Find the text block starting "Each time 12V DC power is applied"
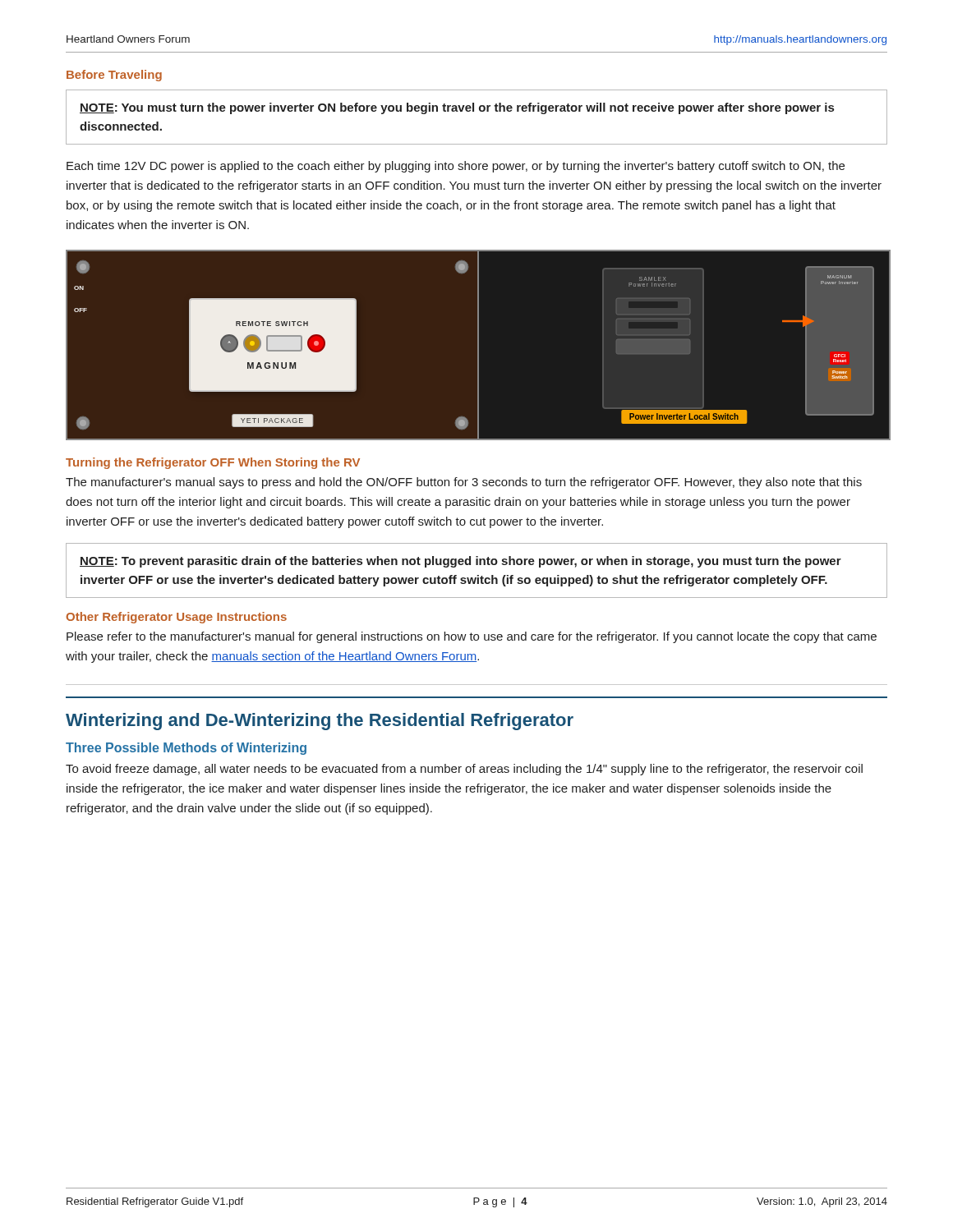Image resolution: width=953 pixels, height=1232 pixels. click(x=474, y=195)
